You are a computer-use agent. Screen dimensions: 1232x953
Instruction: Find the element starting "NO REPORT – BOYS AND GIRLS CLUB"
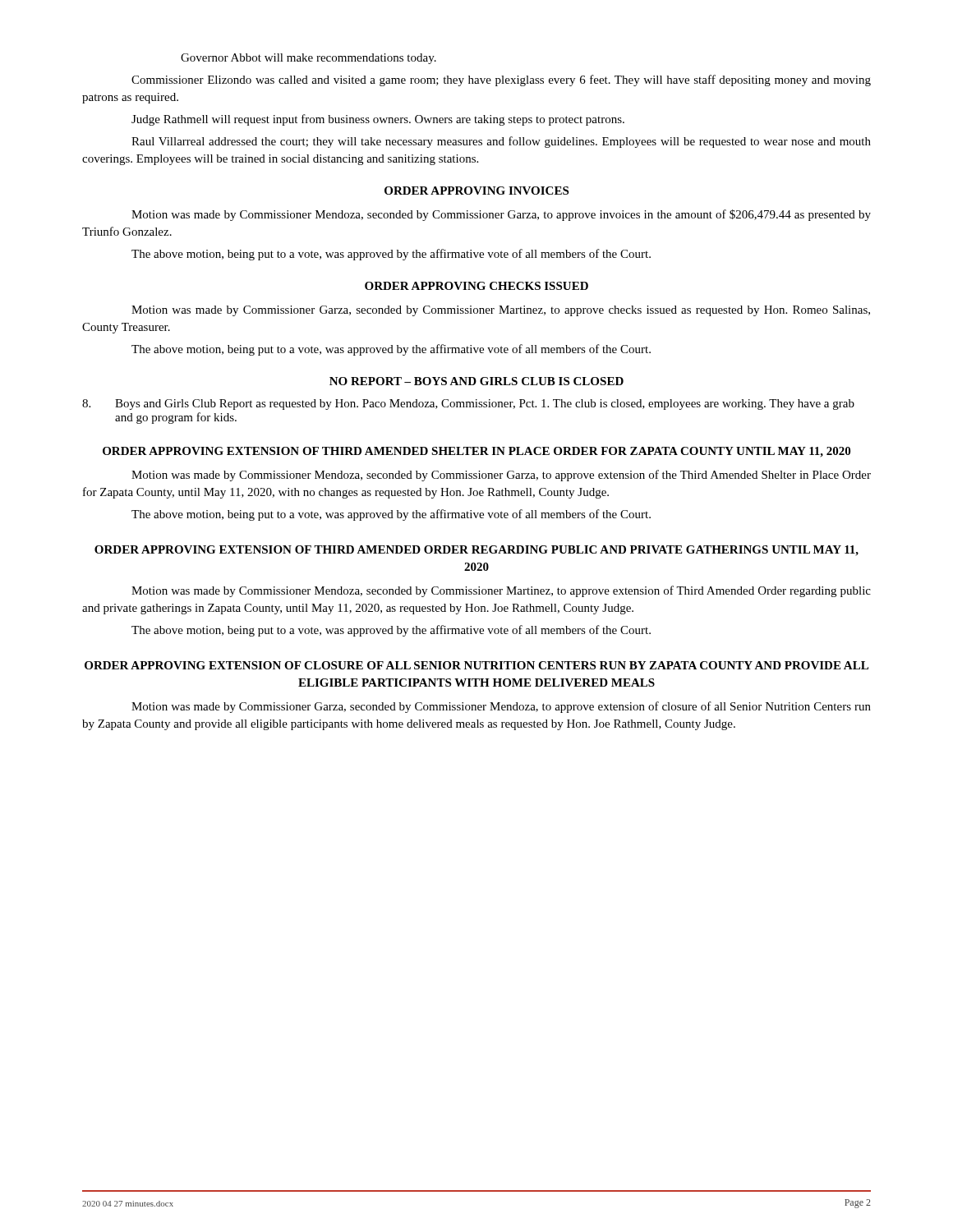[476, 382]
